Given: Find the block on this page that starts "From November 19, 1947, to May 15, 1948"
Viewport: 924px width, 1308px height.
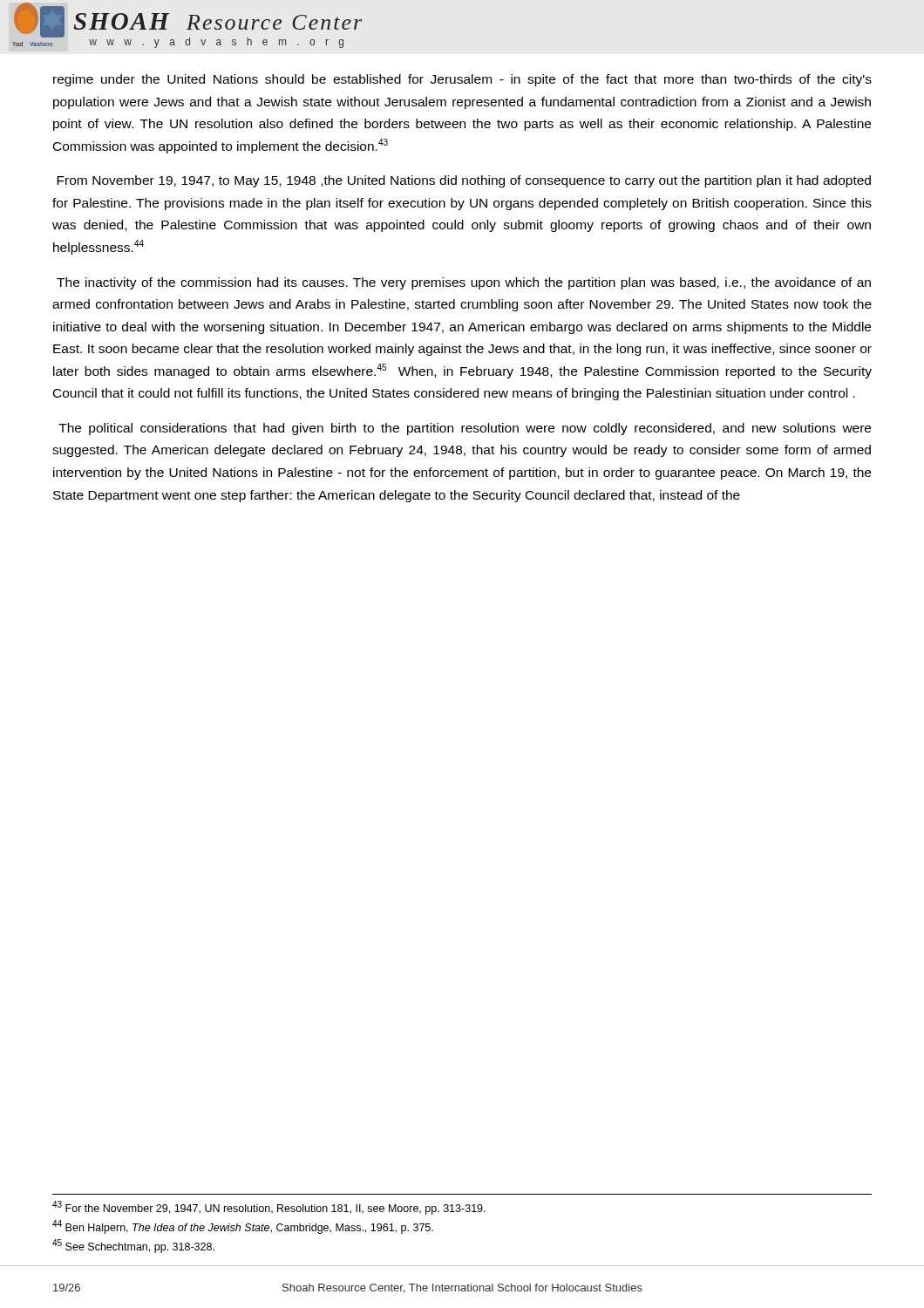Looking at the screenshot, I should pos(462,214).
